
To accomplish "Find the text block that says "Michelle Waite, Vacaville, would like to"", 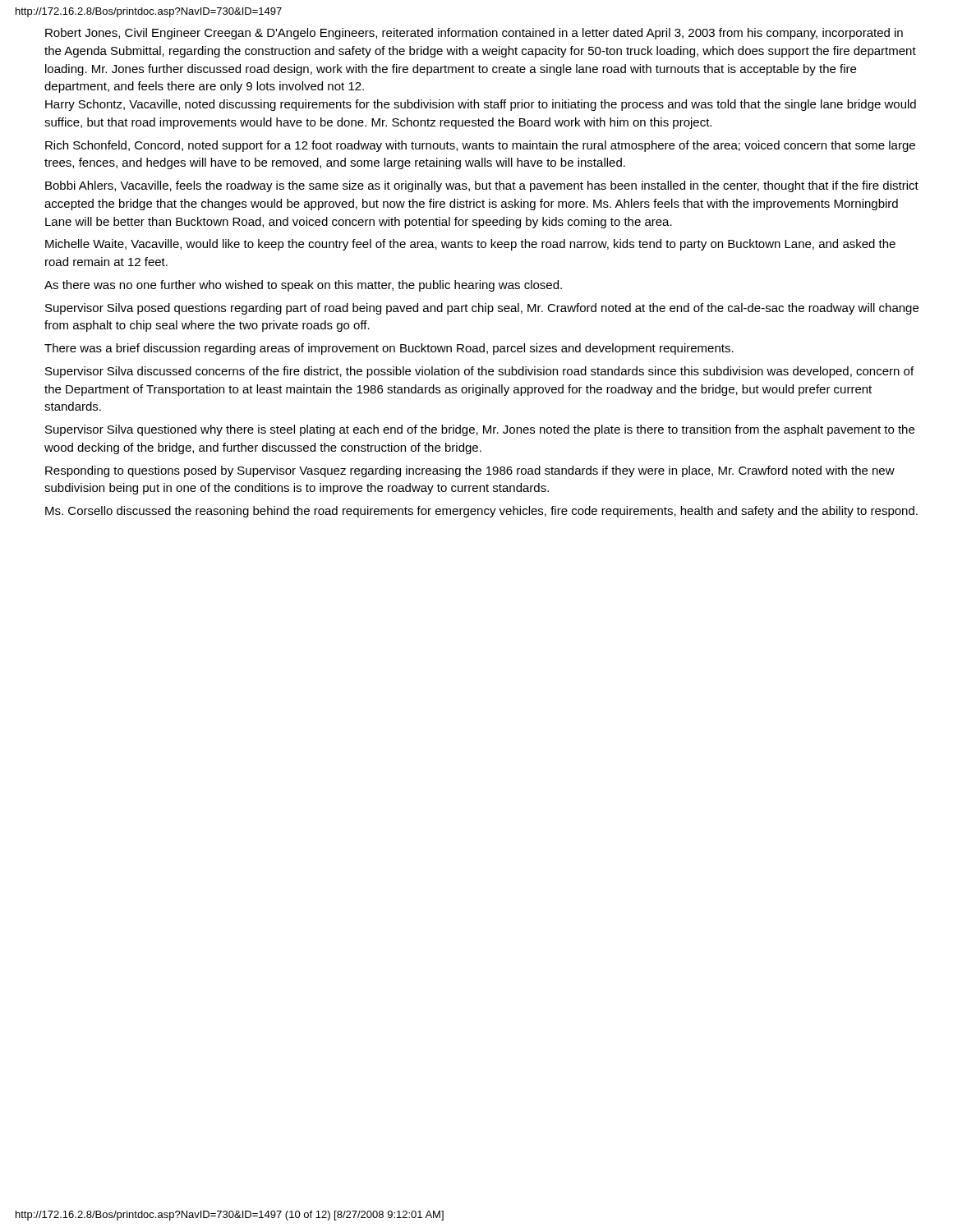I will pyautogui.click(x=482, y=253).
